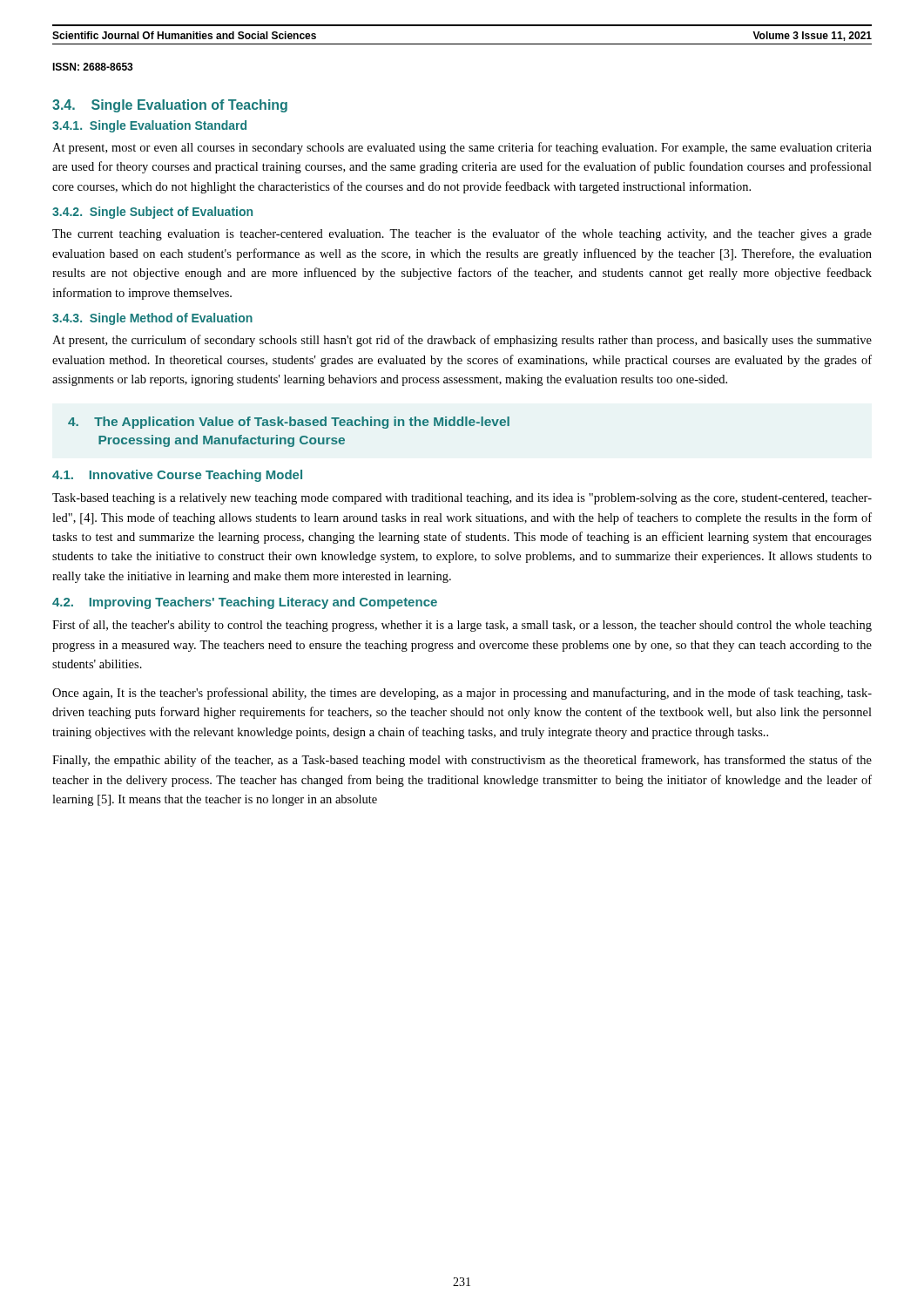Screen dimensions: 1307x924
Task: Find the block on this page that starts "At present, most"
Action: pos(462,167)
